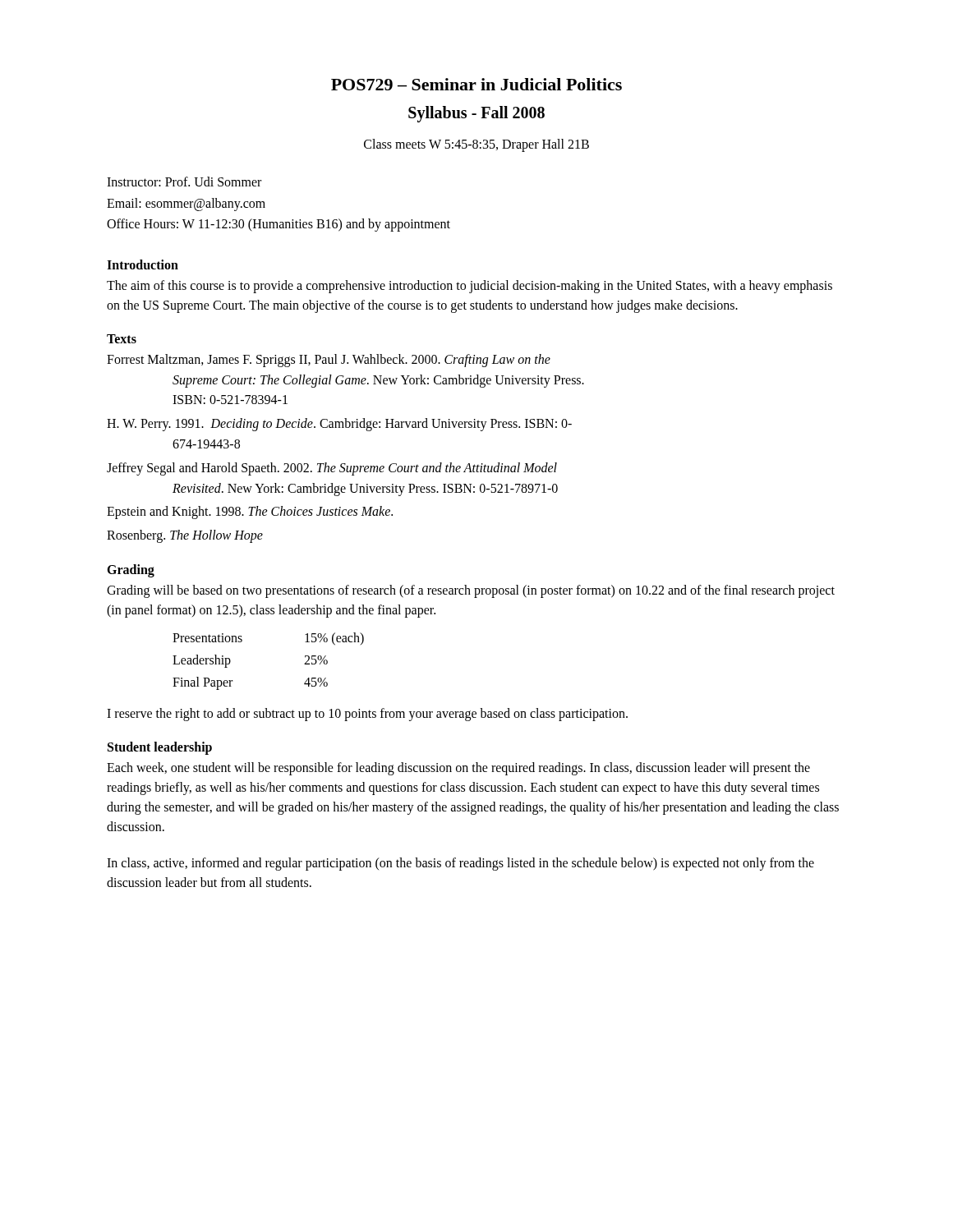Click on the list item that says "H. W. Perry. 1991. Deciding to Decide. Cambridge:"
The width and height of the screenshot is (953, 1232).
(476, 436)
